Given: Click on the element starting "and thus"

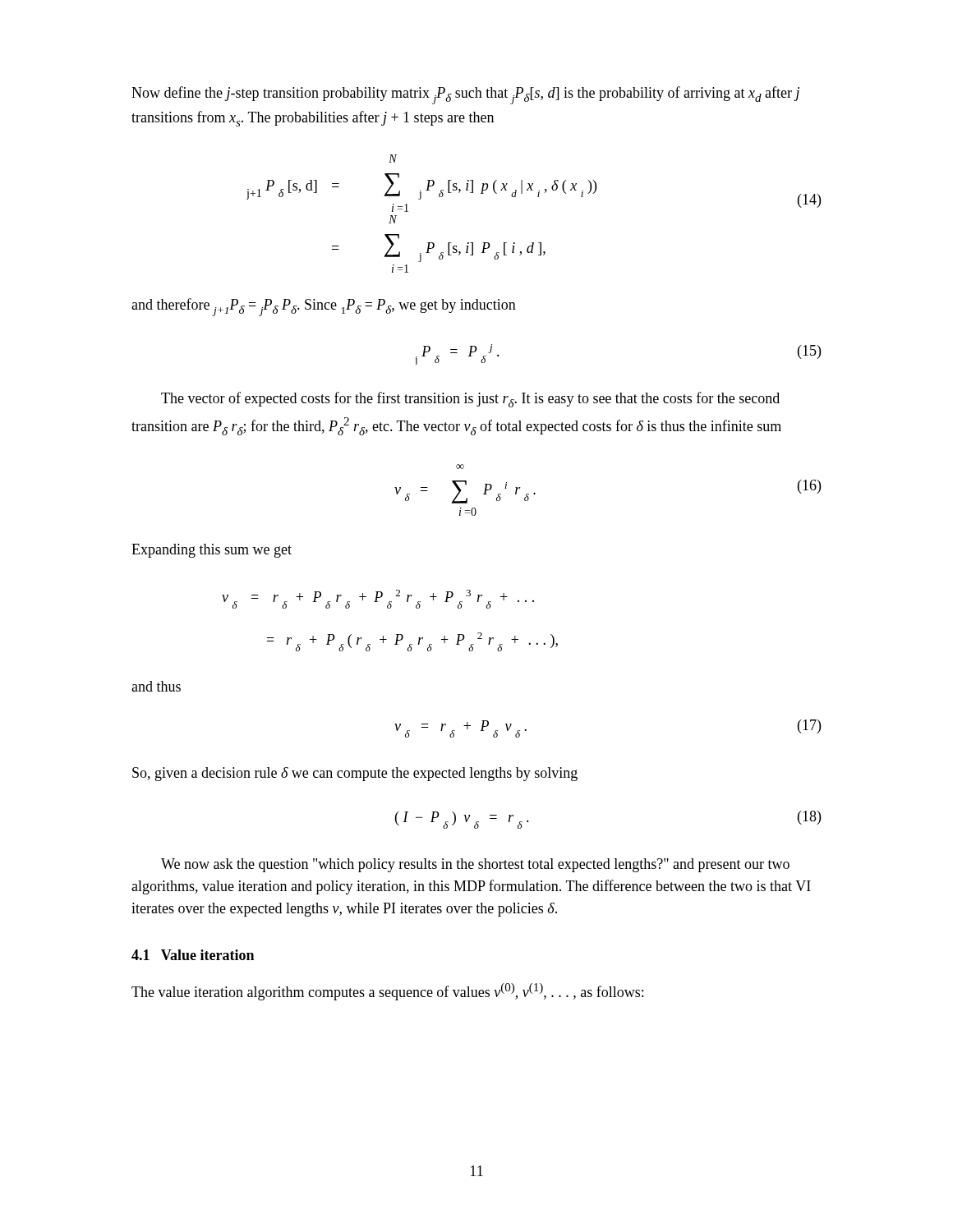Looking at the screenshot, I should [156, 687].
